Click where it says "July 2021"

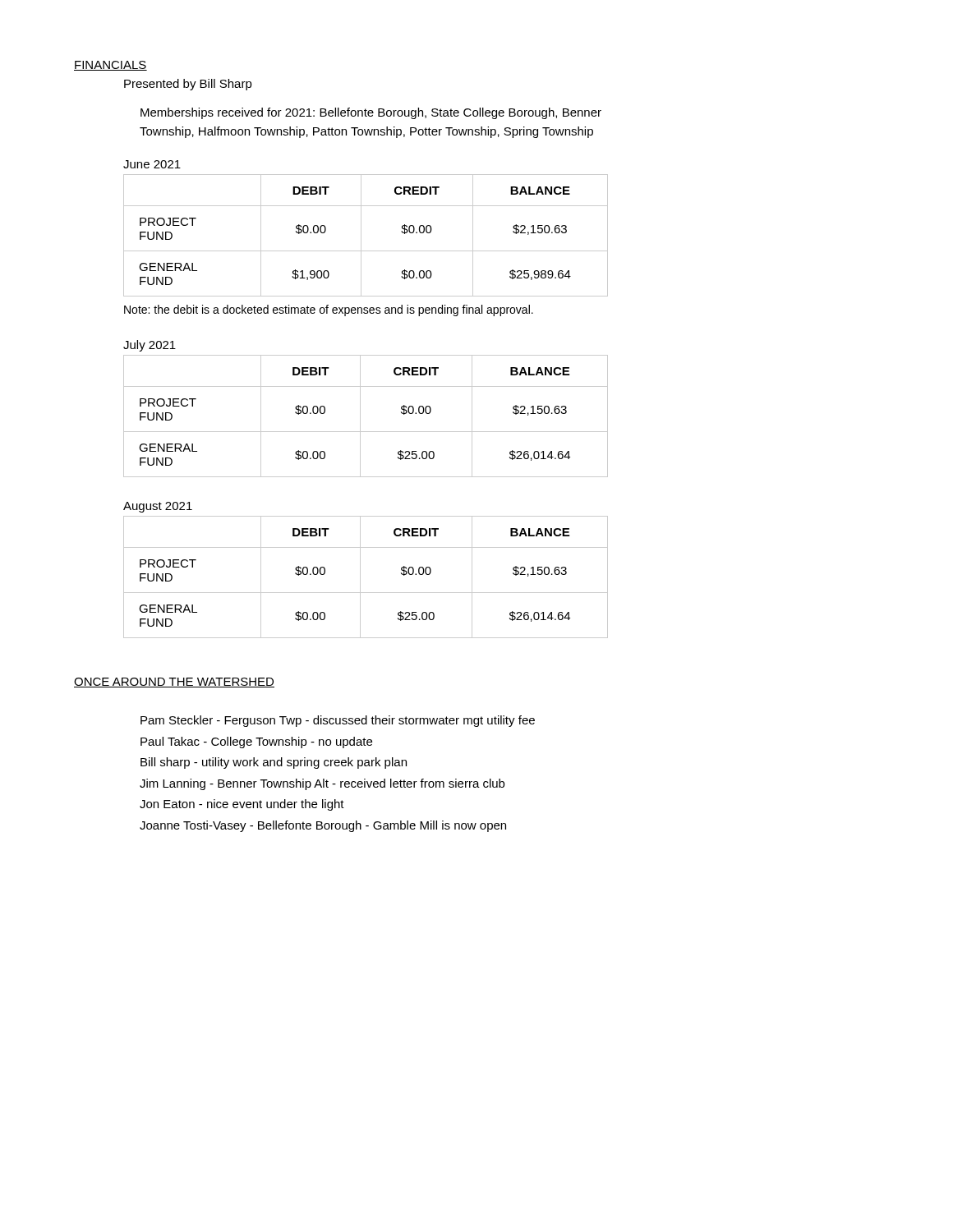click(150, 345)
